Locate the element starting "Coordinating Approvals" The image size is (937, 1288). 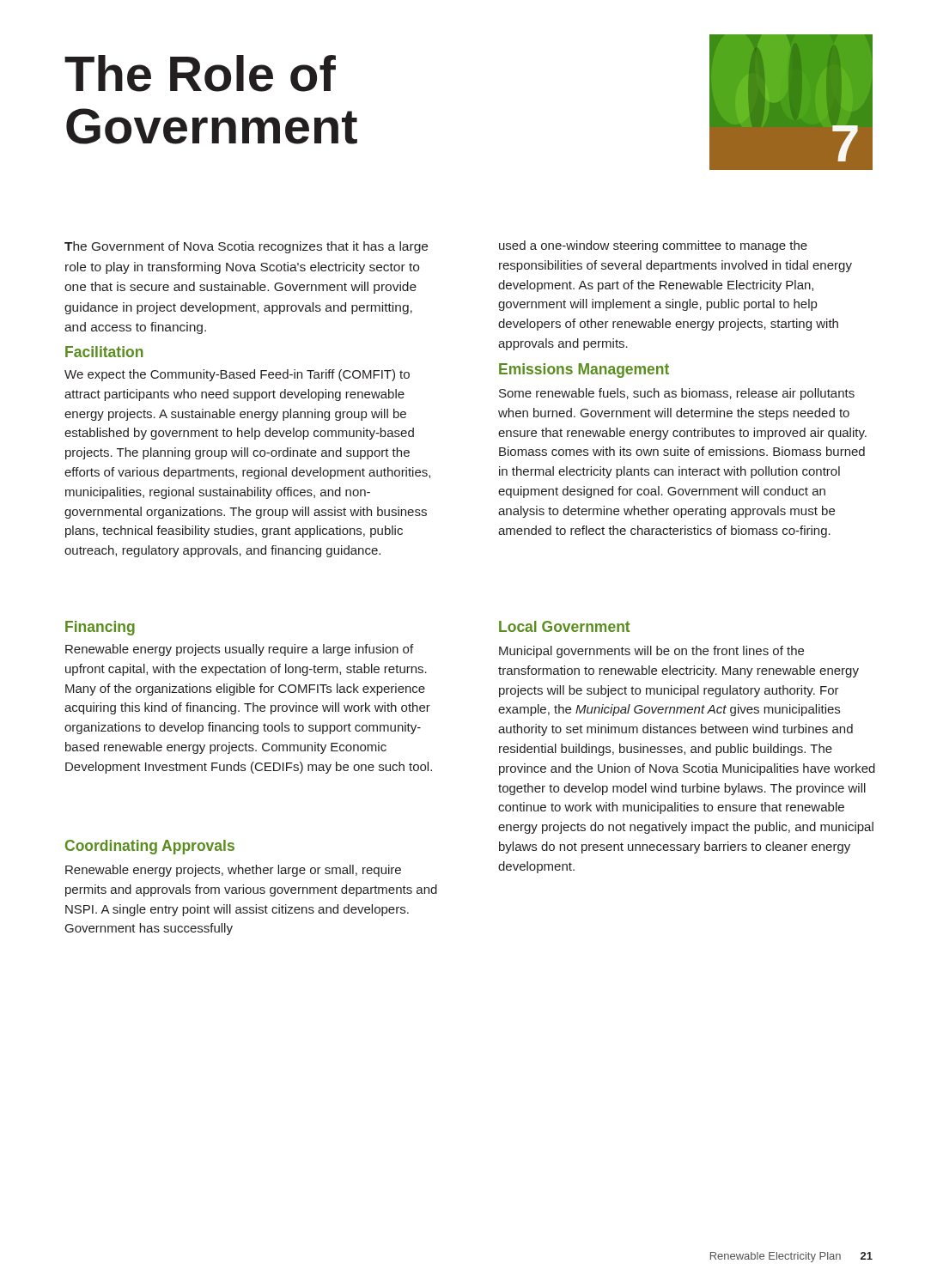[x=150, y=847]
